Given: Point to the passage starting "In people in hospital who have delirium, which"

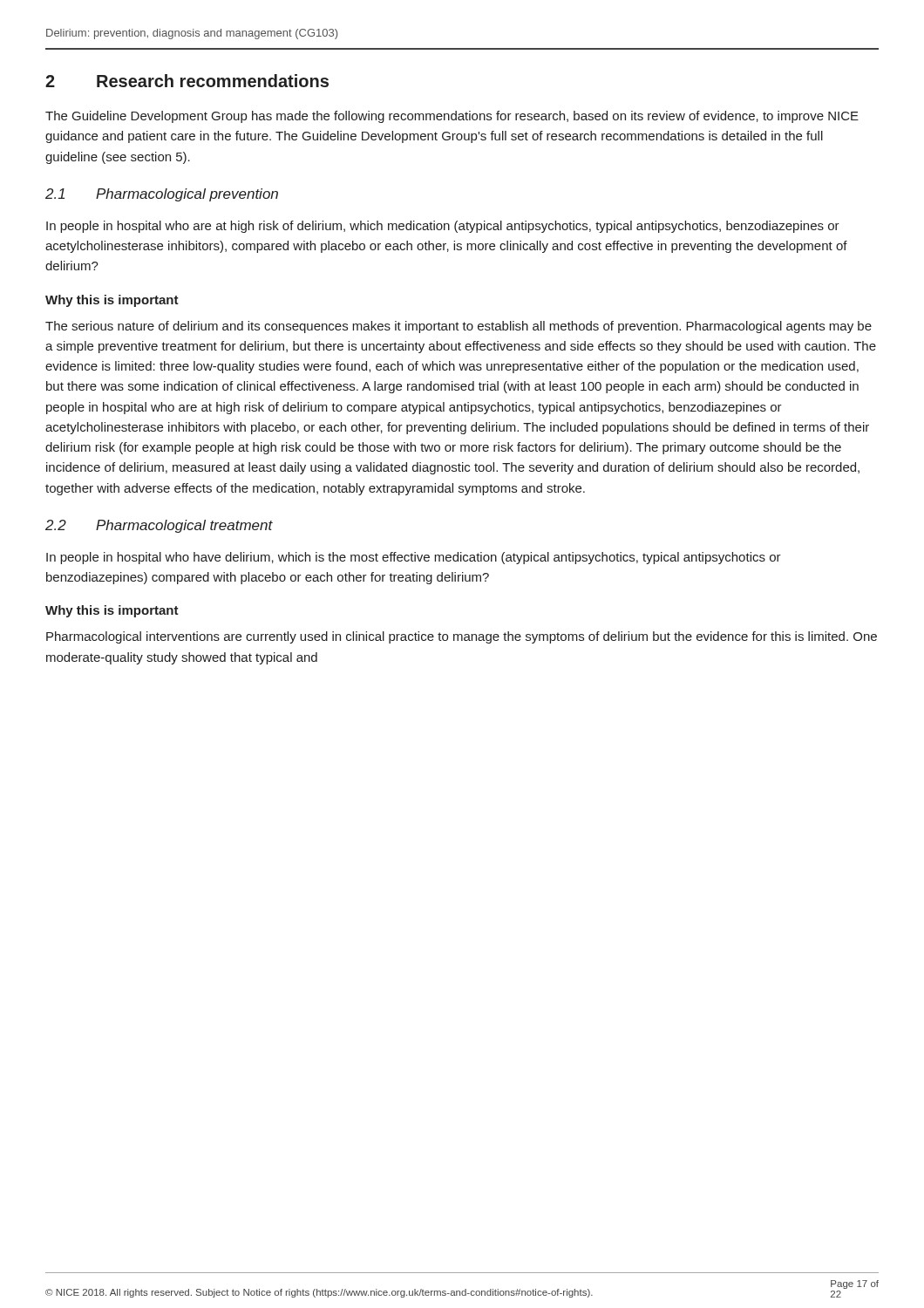Looking at the screenshot, I should 413,567.
